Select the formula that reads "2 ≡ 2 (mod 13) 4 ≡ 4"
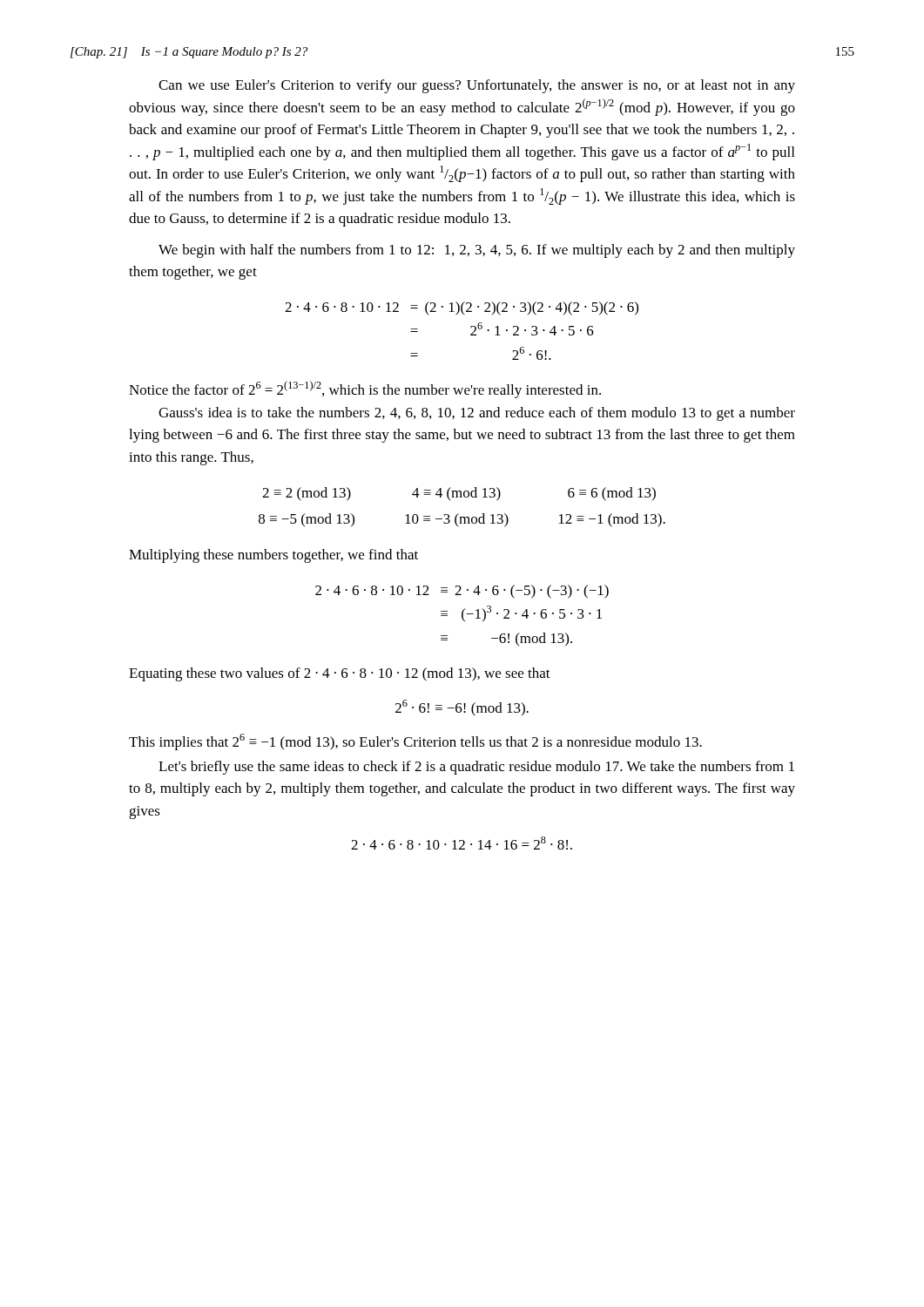The height and width of the screenshot is (1307, 924). pyautogui.click(x=462, y=506)
